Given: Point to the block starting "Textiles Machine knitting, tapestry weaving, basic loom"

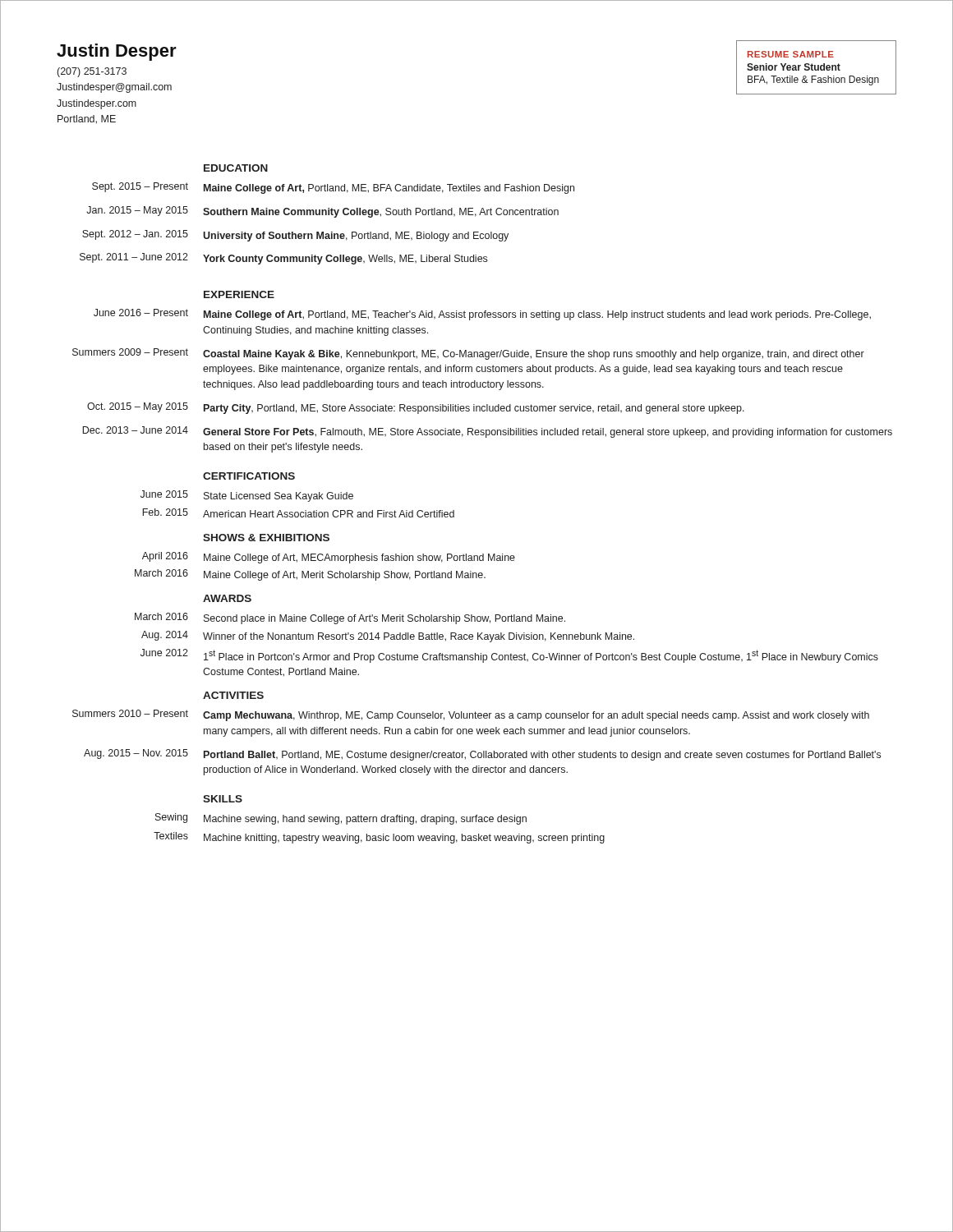Looking at the screenshot, I should click(x=476, y=838).
